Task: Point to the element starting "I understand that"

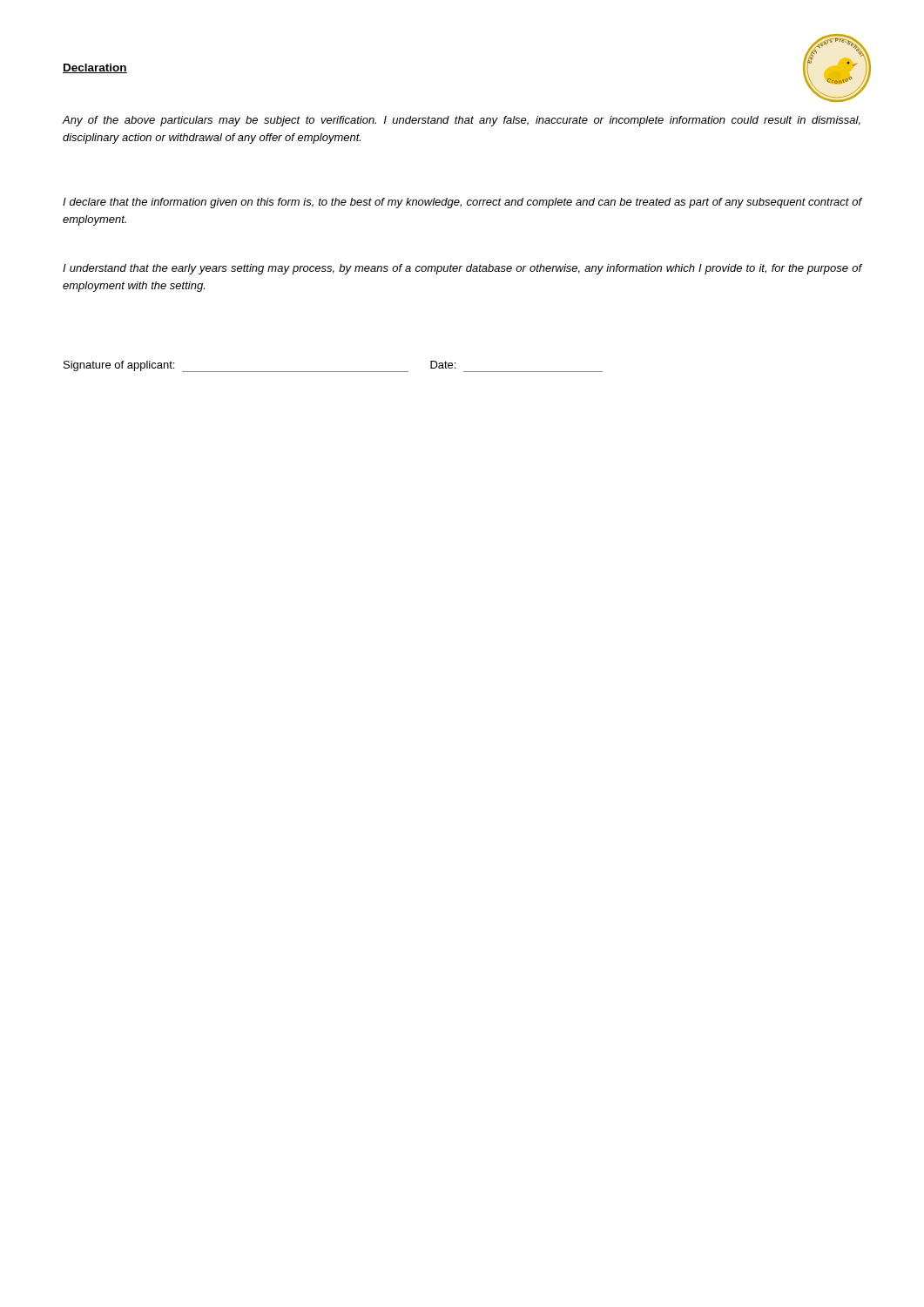Action: [462, 277]
